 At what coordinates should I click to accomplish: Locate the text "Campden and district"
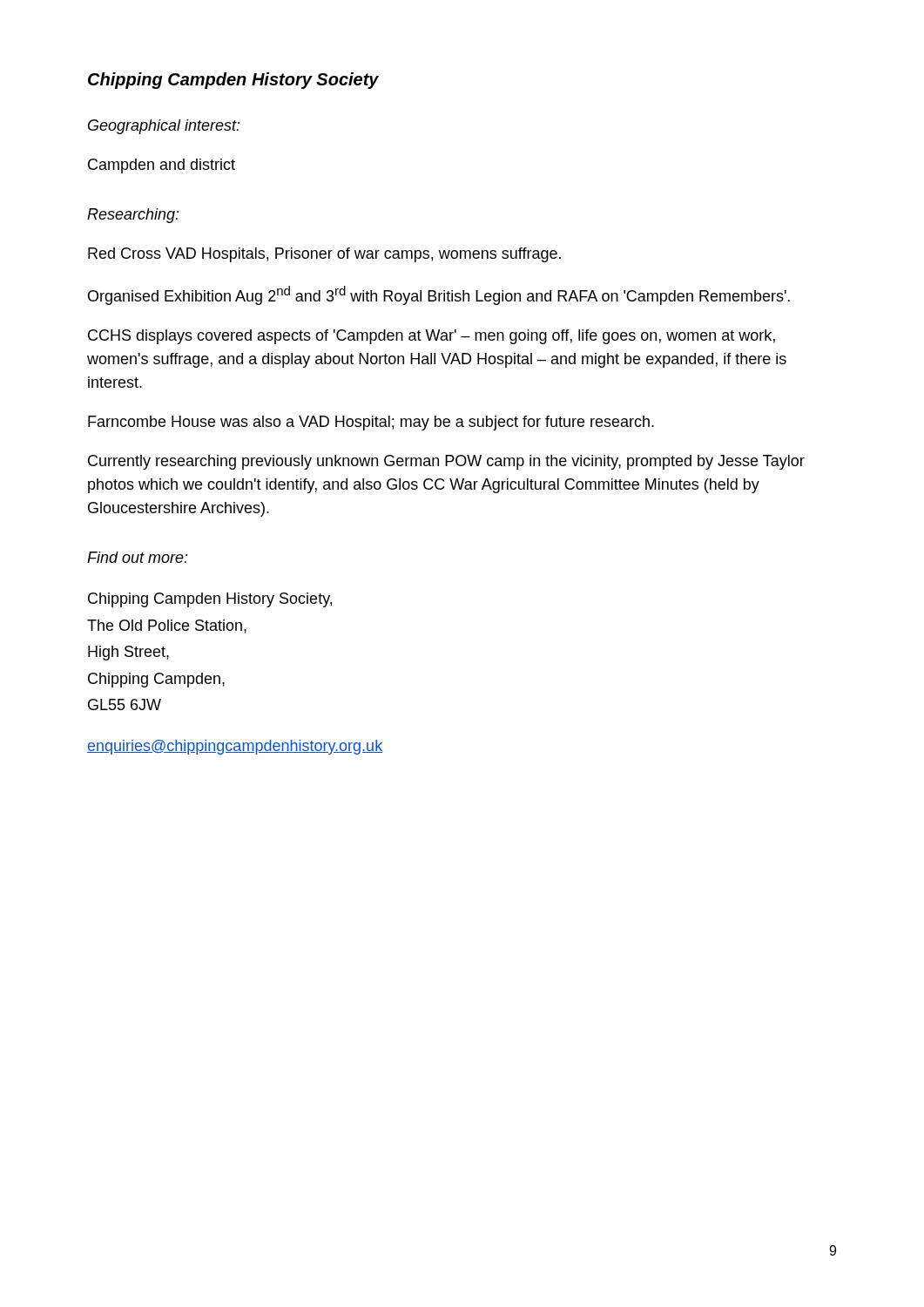pos(161,165)
